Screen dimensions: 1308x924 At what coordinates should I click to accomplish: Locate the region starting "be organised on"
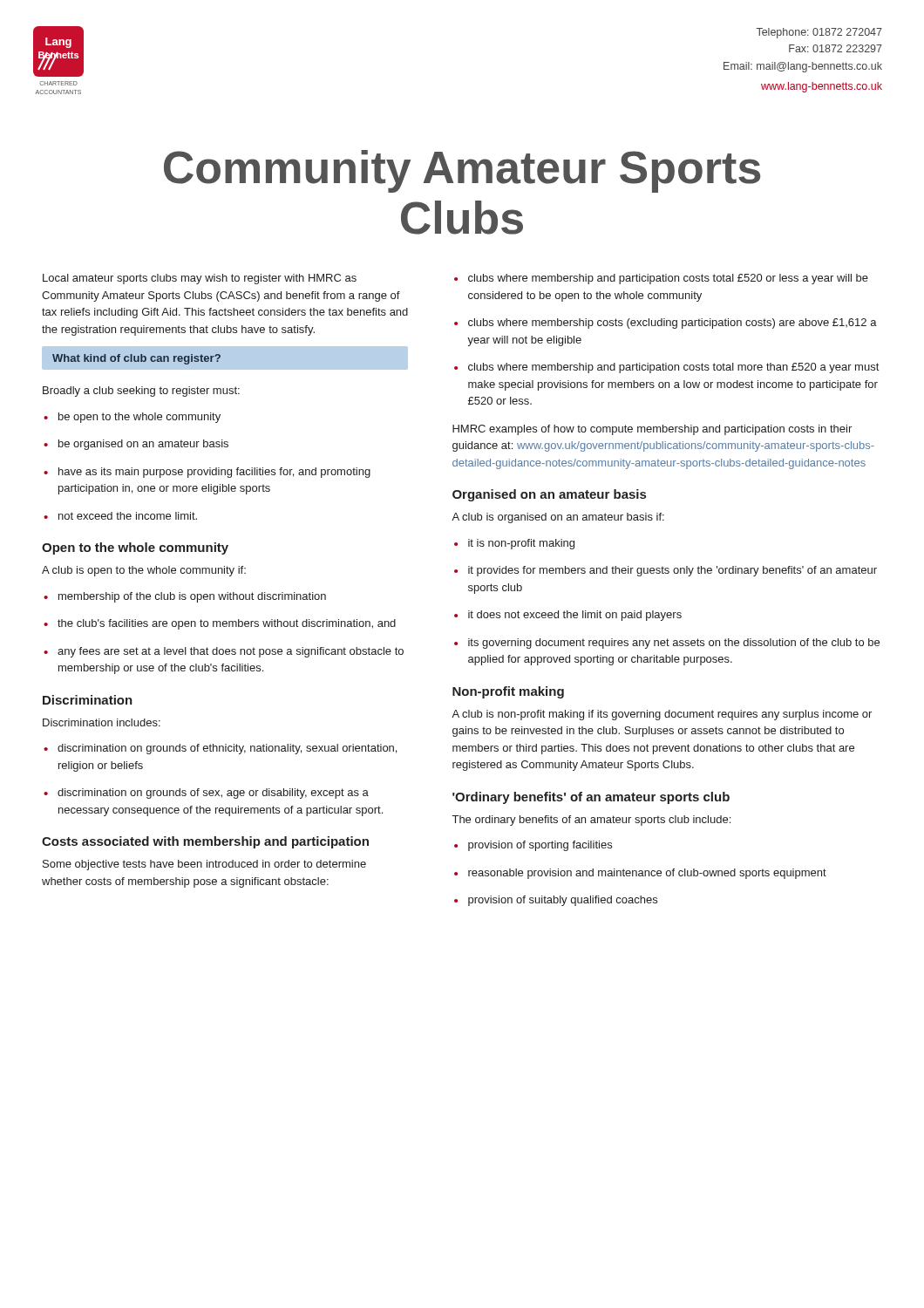[x=225, y=444]
